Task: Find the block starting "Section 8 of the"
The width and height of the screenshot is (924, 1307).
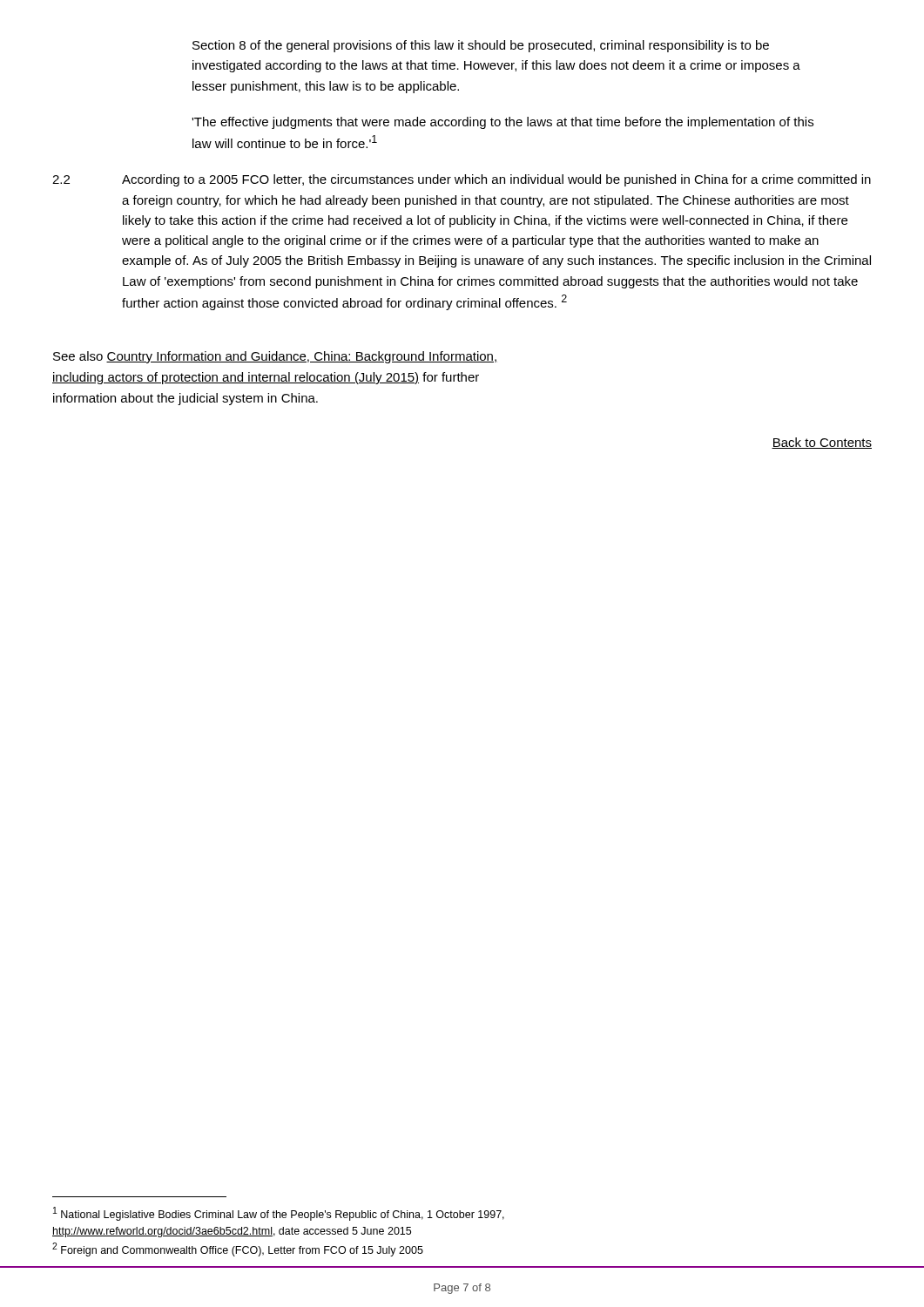Action: coord(496,65)
